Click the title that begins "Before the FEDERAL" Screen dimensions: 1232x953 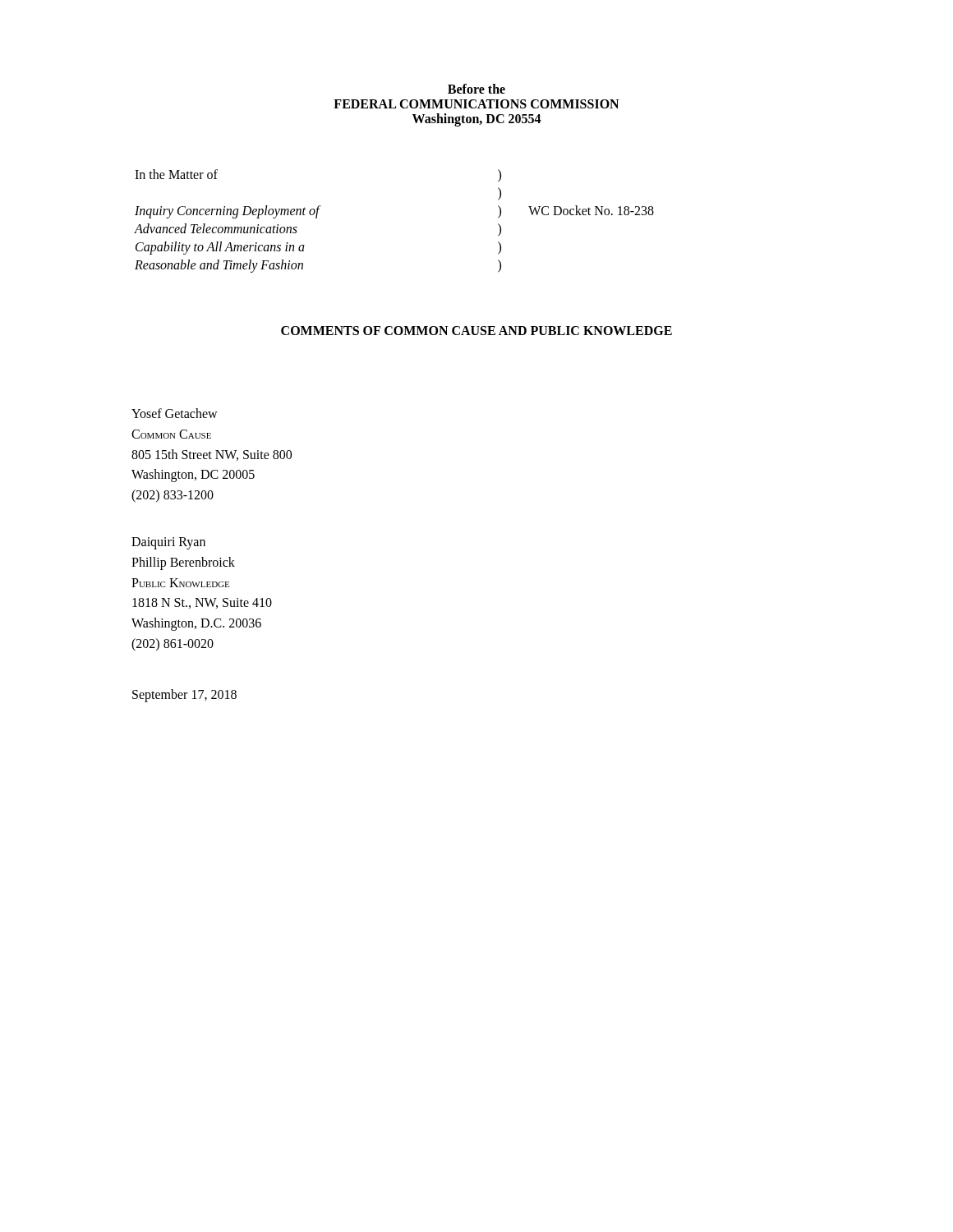coord(476,104)
